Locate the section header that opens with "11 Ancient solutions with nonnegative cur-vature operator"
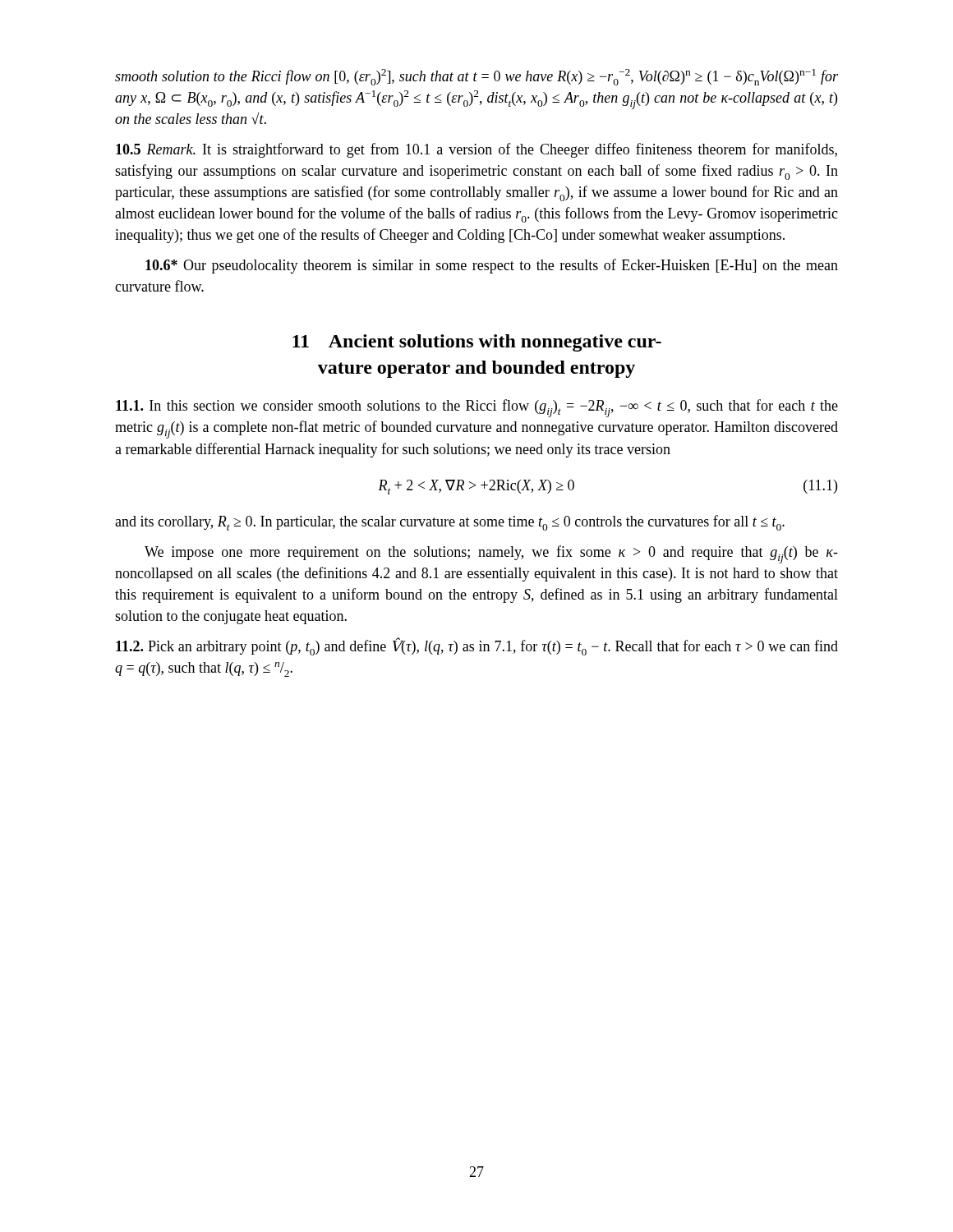953x1232 pixels. [476, 354]
